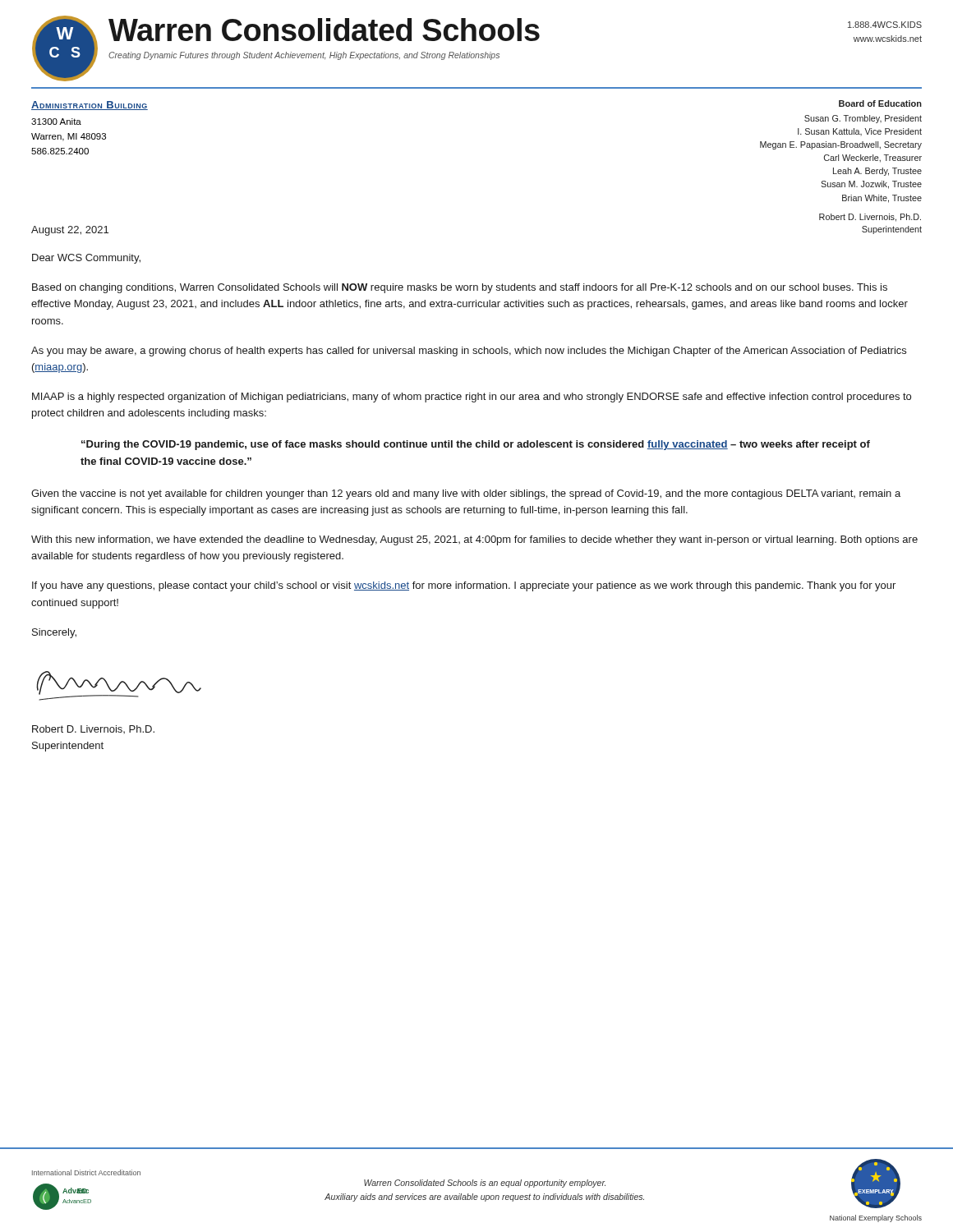Click a illustration
Image resolution: width=953 pixels, height=1232 pixels.
(476, 682)
